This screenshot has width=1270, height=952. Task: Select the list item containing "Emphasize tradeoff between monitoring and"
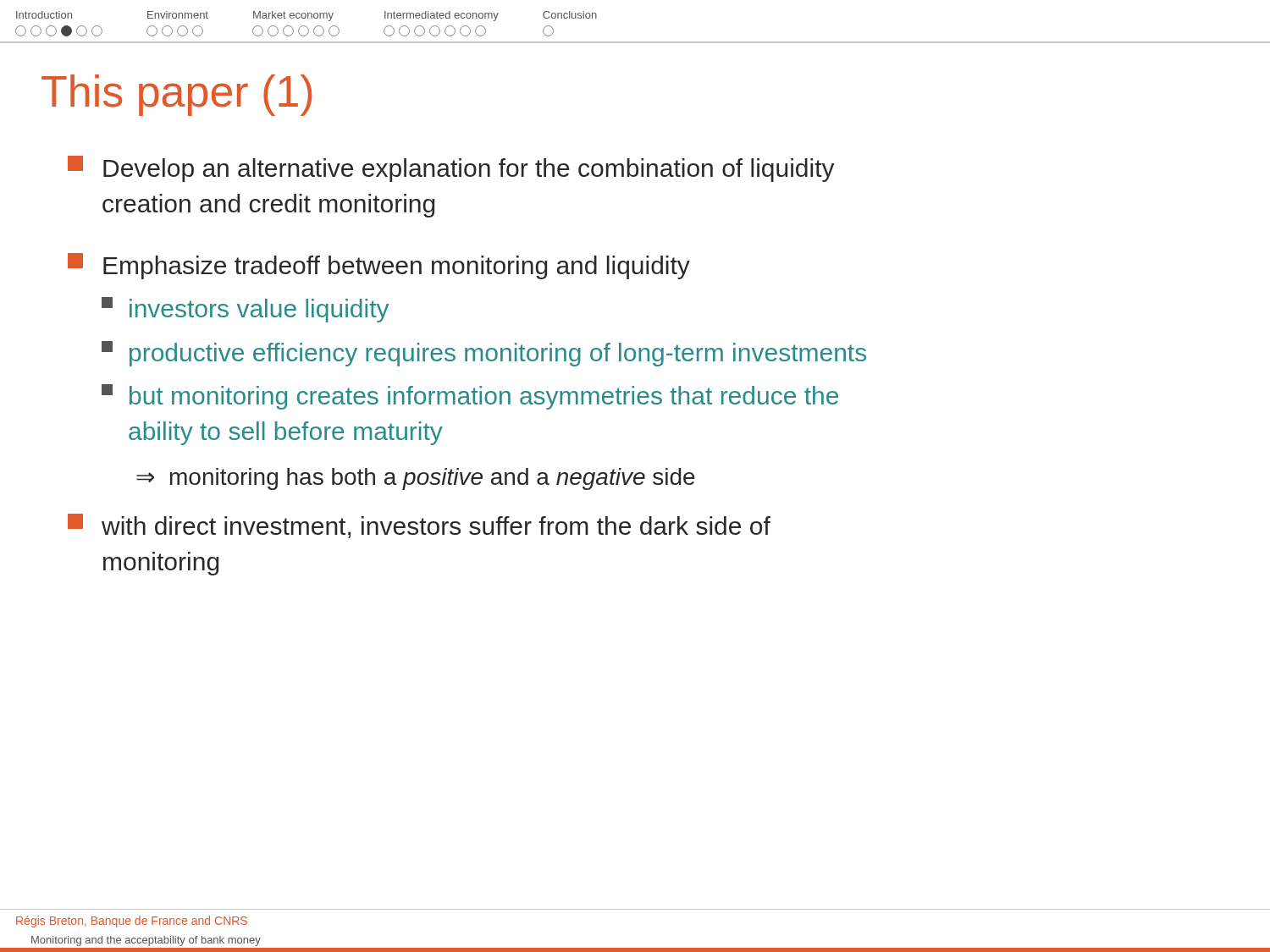tap(379, 266)
